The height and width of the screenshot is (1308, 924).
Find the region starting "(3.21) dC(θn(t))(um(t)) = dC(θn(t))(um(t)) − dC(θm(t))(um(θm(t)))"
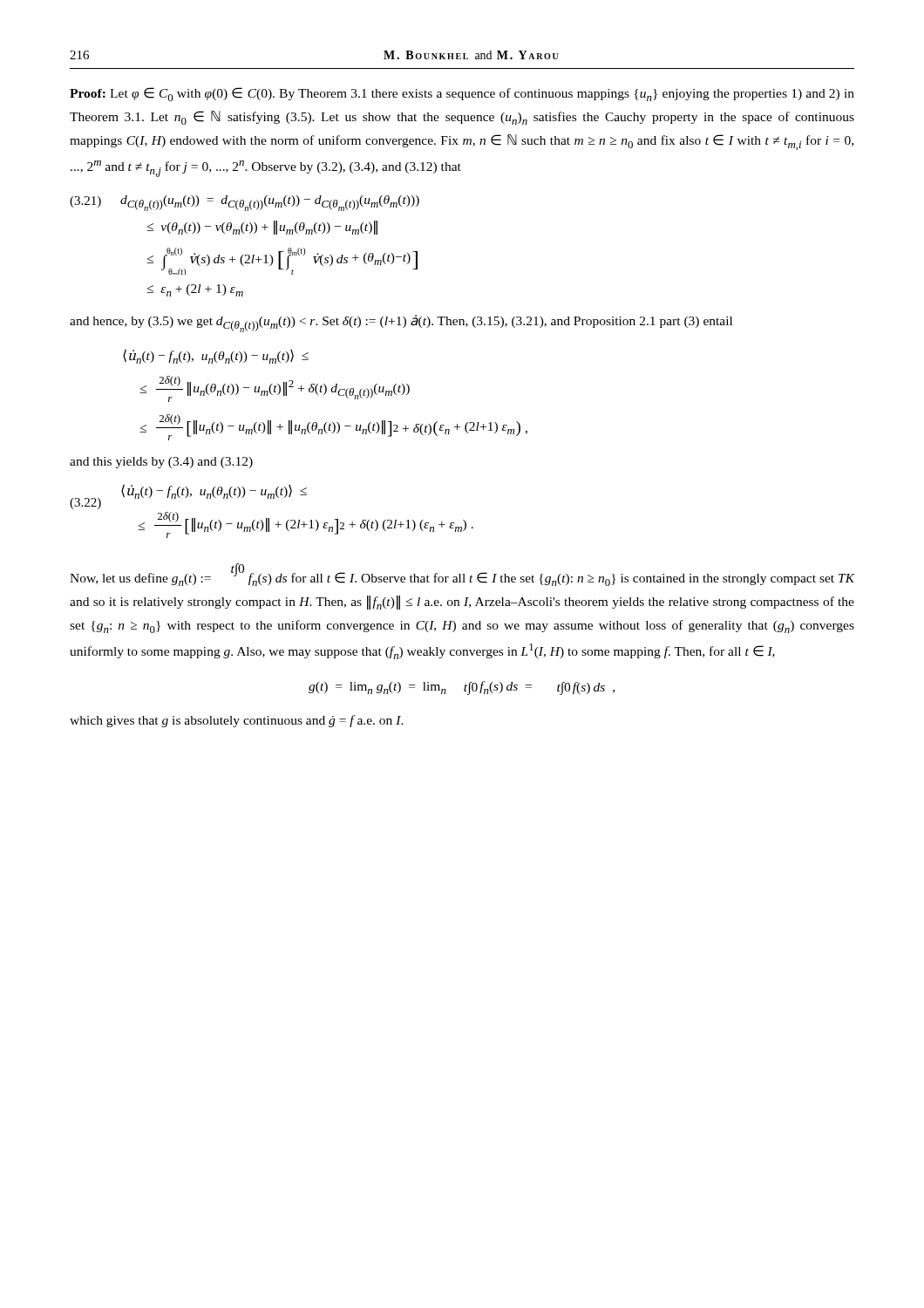coord(245,203)
